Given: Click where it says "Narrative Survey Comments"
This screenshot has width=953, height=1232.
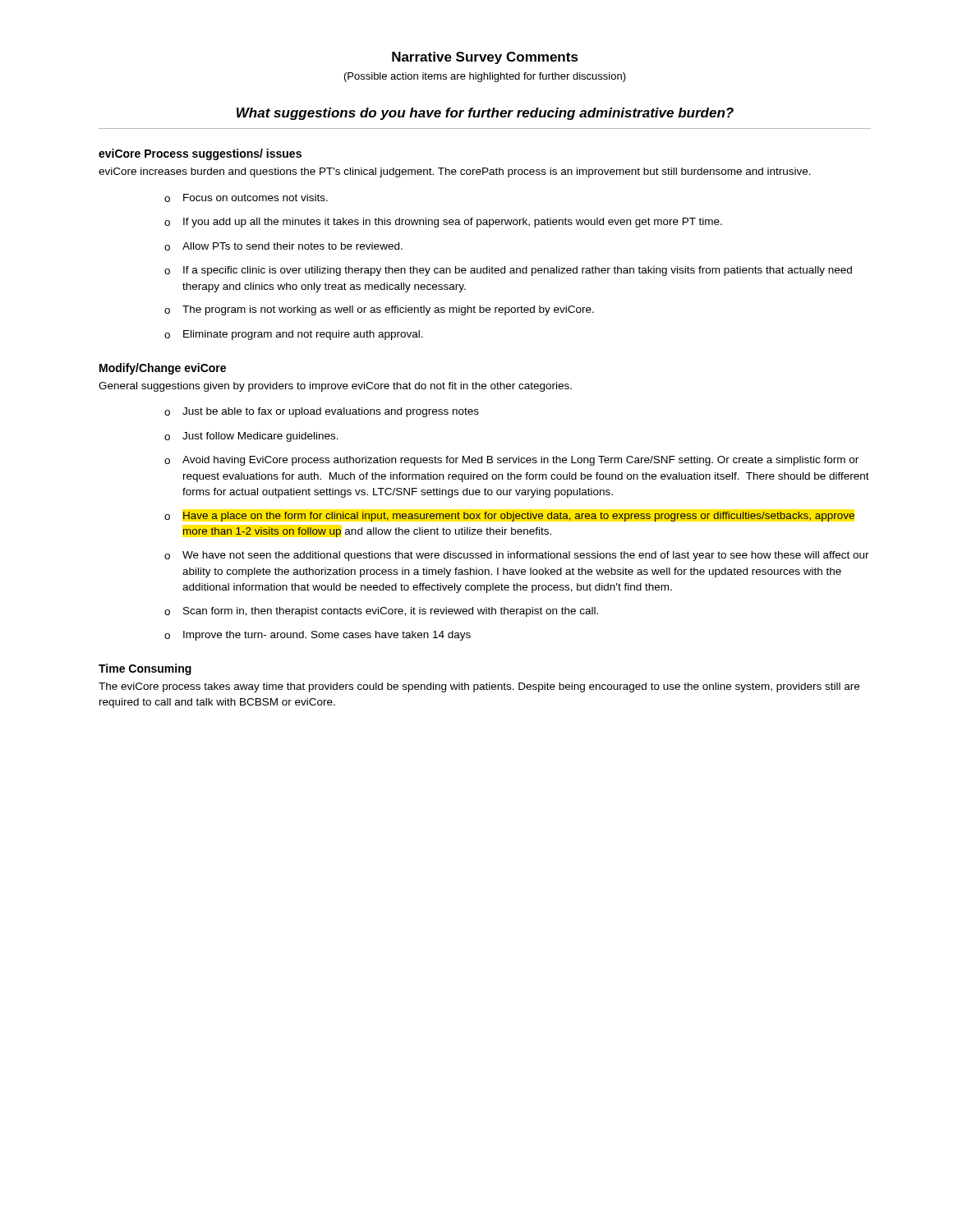Looking at the screenshot, I should tap(485, 57).
